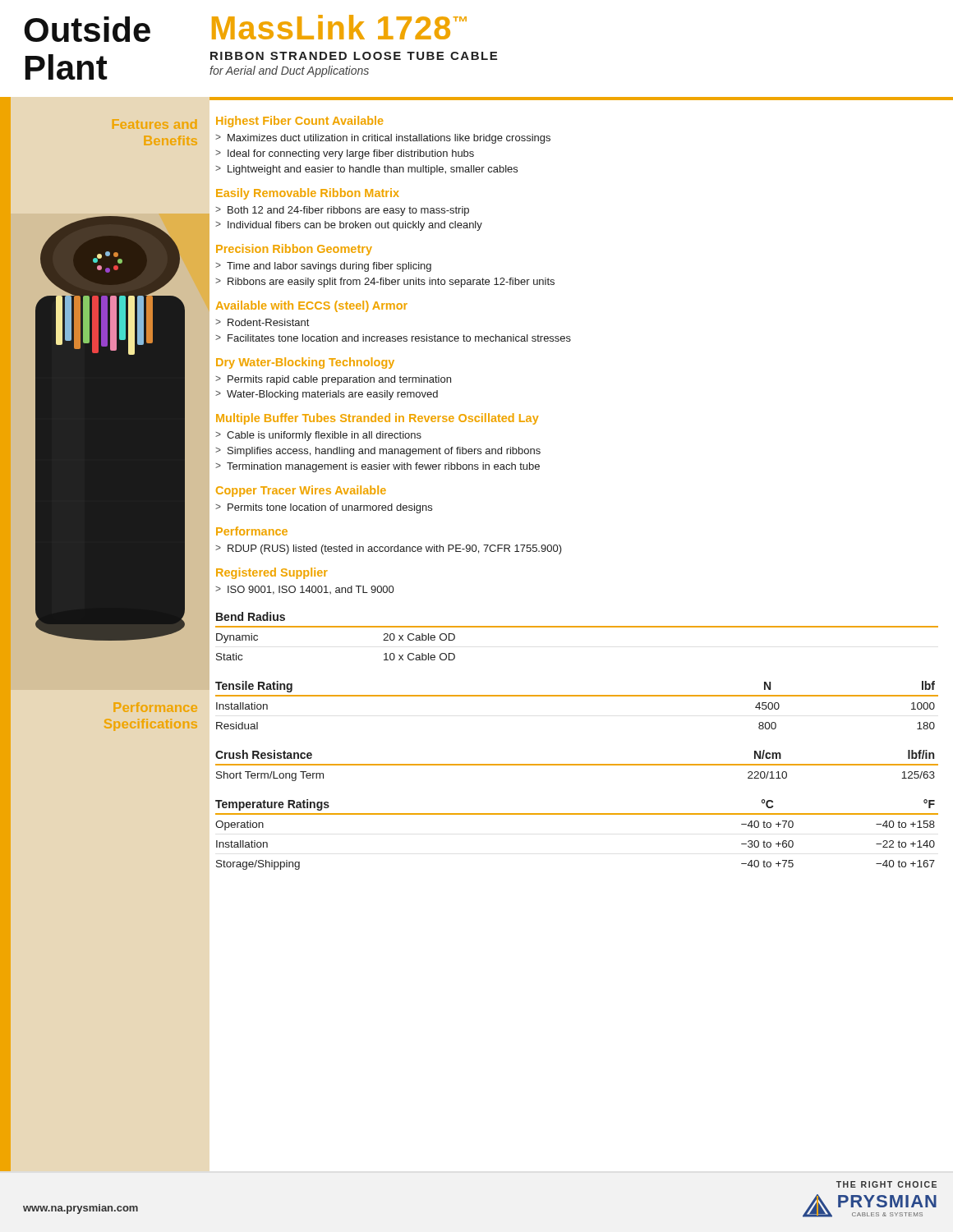
Task: Select the text block starting "> Lightweight and easier to"
Action: click(x=367, y=169)
